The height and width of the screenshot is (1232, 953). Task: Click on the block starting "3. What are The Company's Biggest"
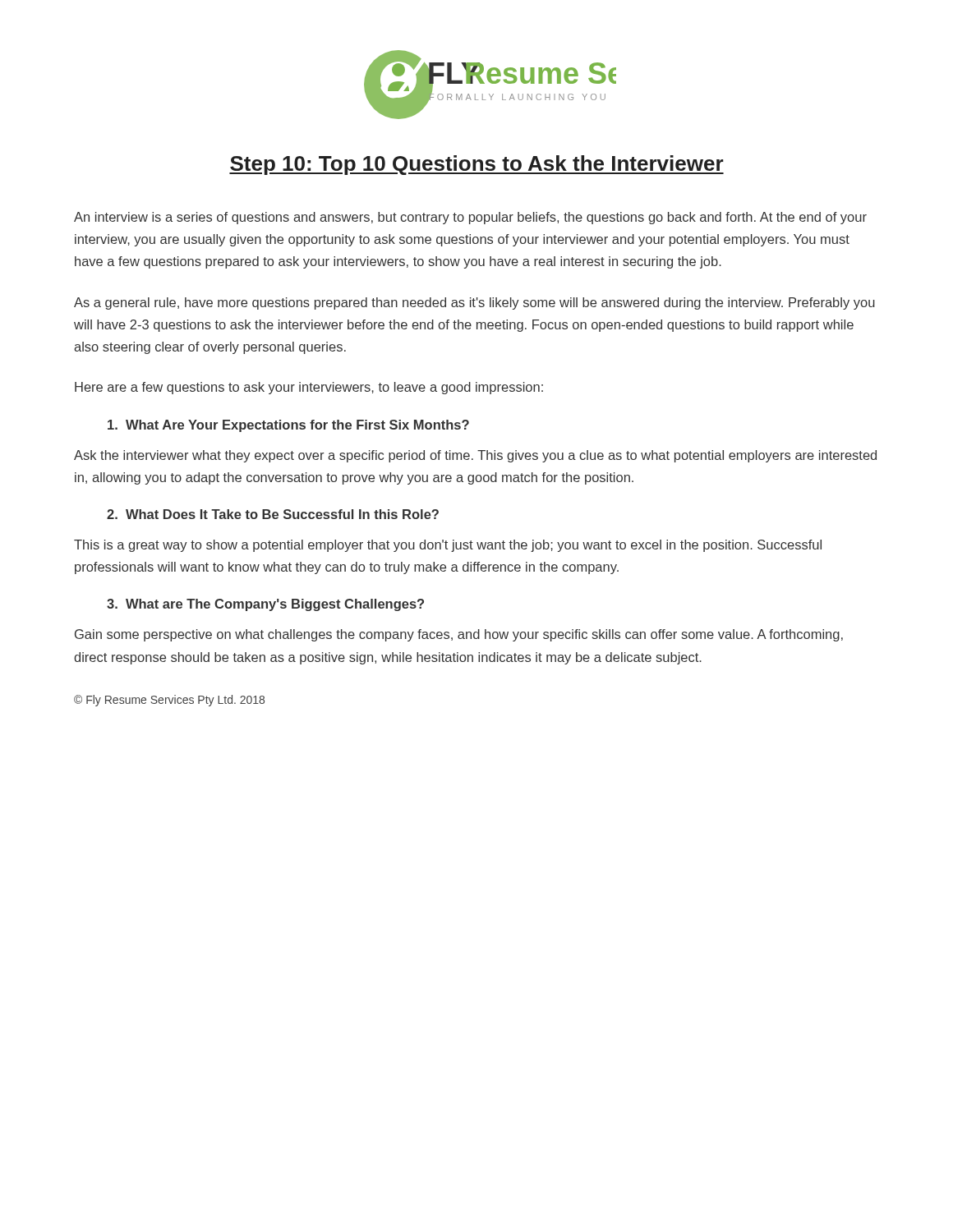(x=266, y=604)
